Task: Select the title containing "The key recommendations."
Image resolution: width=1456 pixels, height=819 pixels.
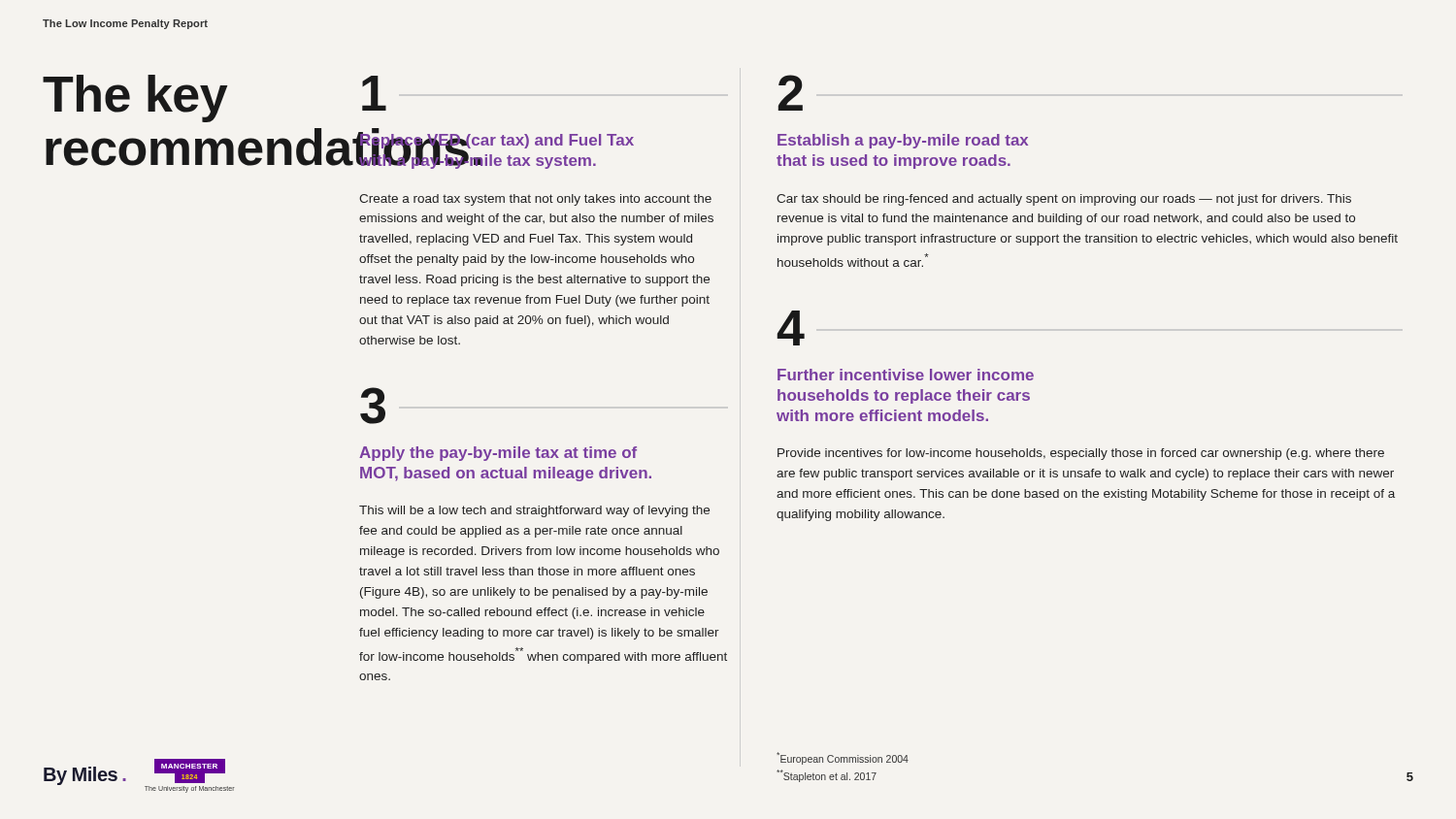Action: [169, 121]
